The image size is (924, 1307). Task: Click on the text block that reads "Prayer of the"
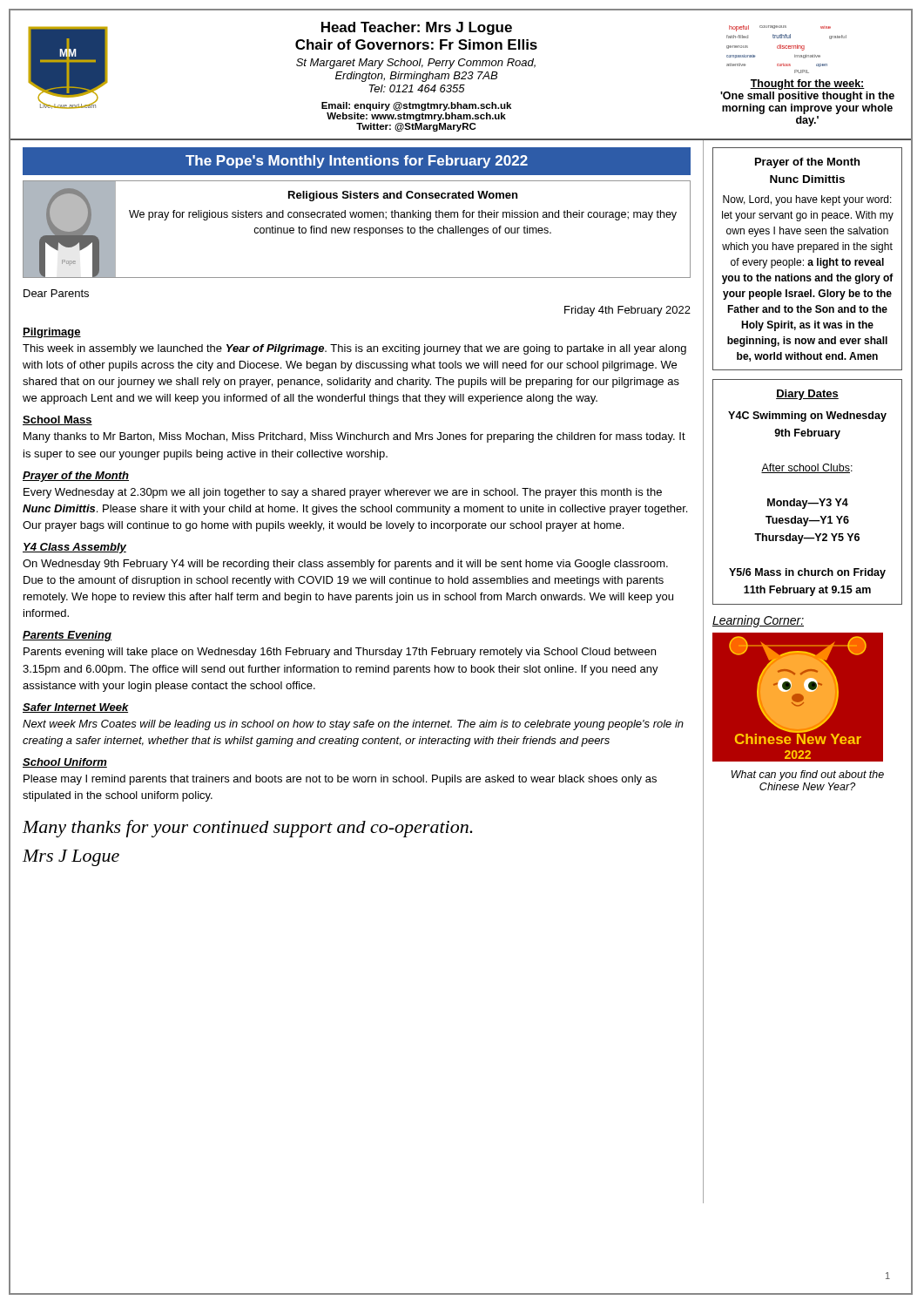(807, 258)
